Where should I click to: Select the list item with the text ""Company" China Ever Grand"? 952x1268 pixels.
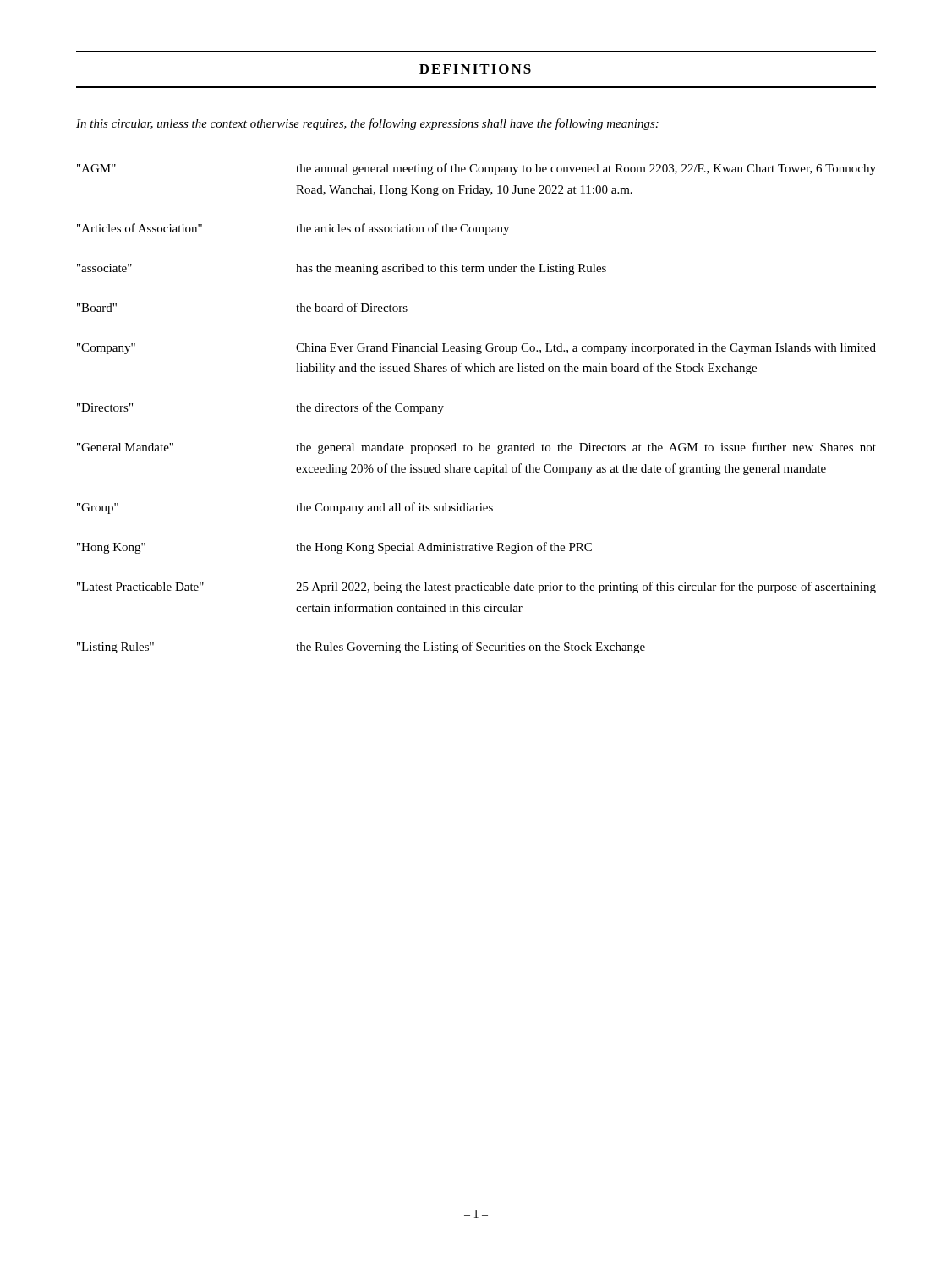pyautogui.click(x=476, y=358)
